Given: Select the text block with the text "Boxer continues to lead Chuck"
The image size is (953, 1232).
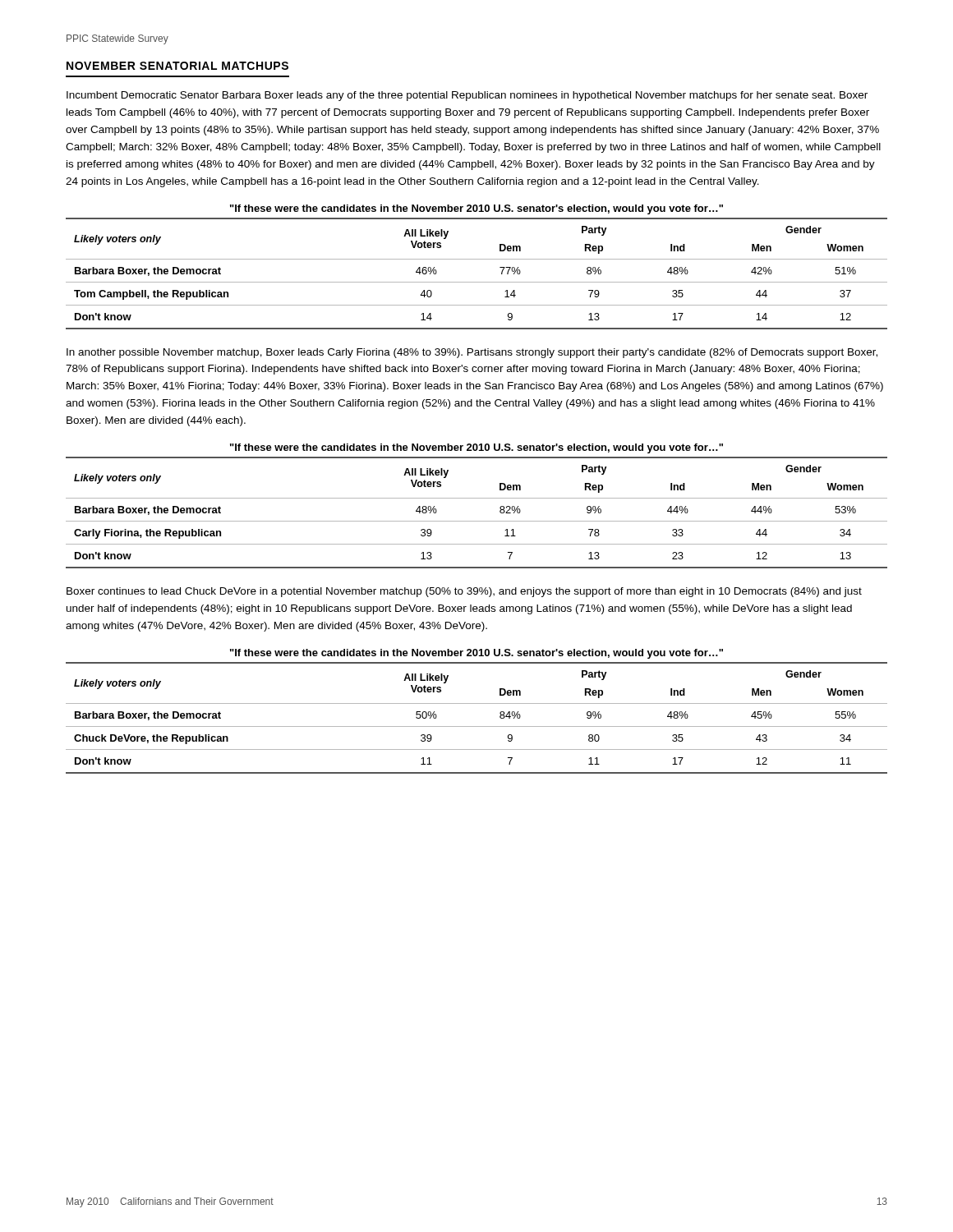Looking at the screenshot, I should pyautogui.click(x=464, y=608).
